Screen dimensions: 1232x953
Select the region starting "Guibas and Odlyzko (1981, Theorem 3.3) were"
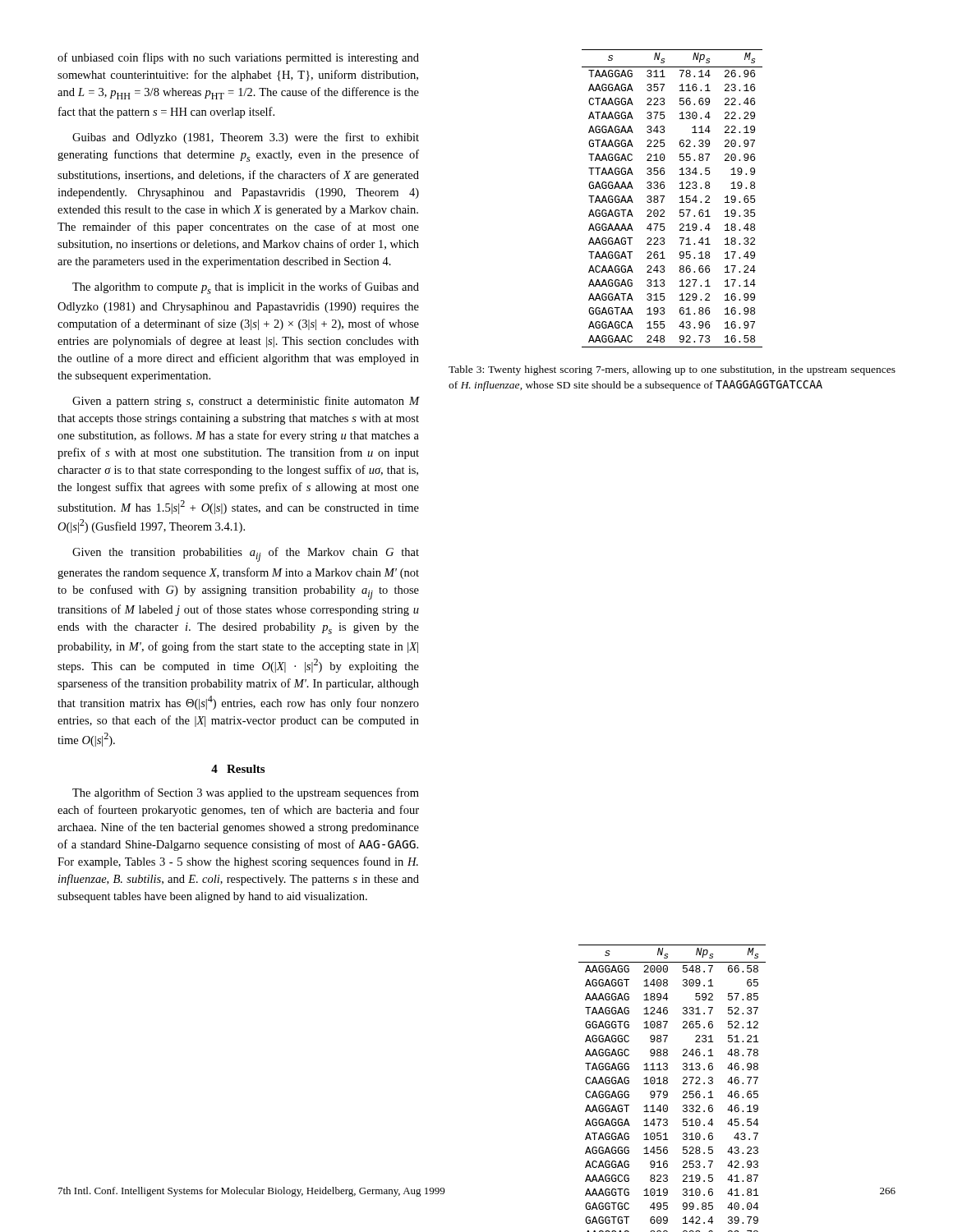click(238, 200)
